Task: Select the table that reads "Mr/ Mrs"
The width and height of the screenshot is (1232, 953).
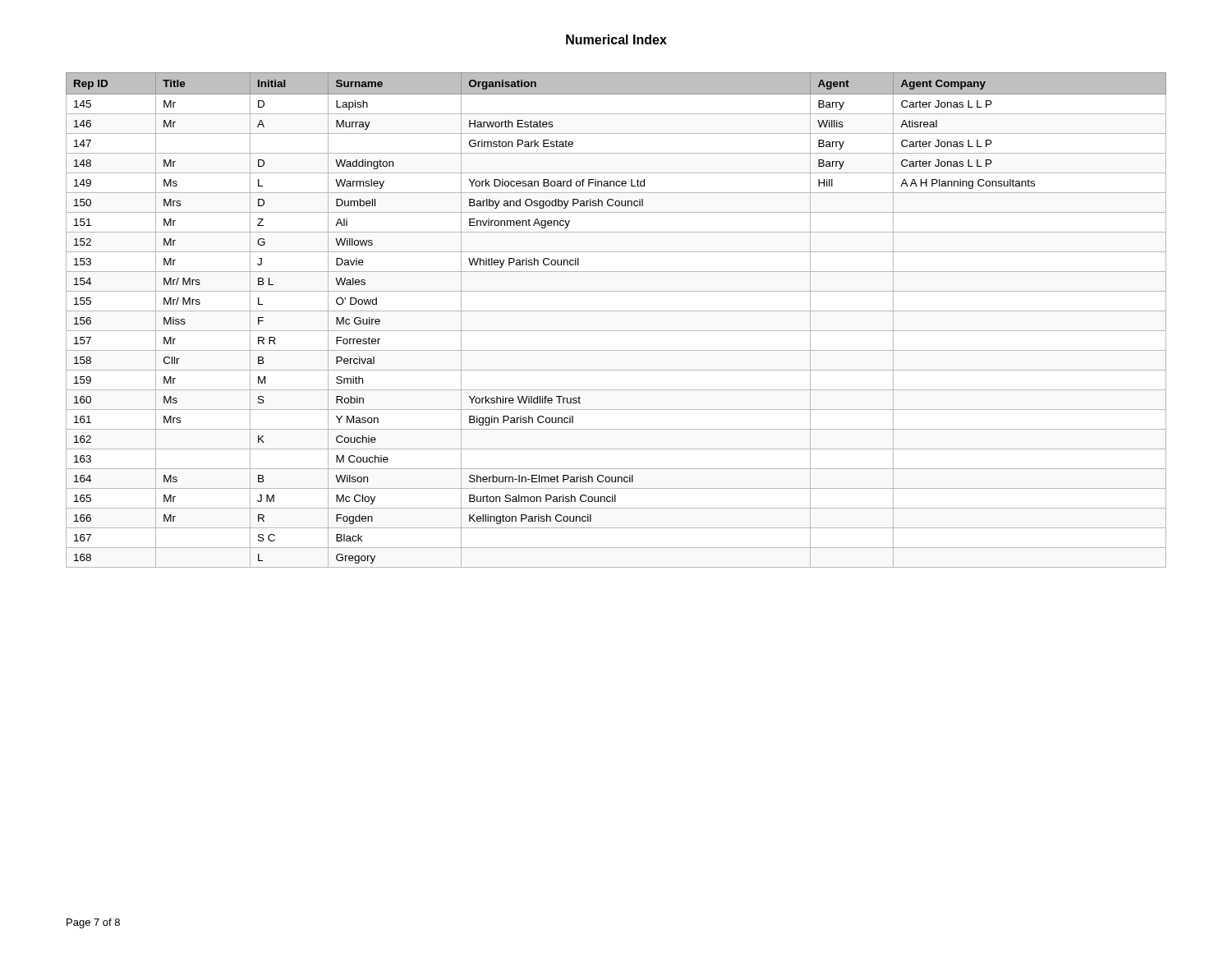Action: pyautogui.click(x=616, y=320)
